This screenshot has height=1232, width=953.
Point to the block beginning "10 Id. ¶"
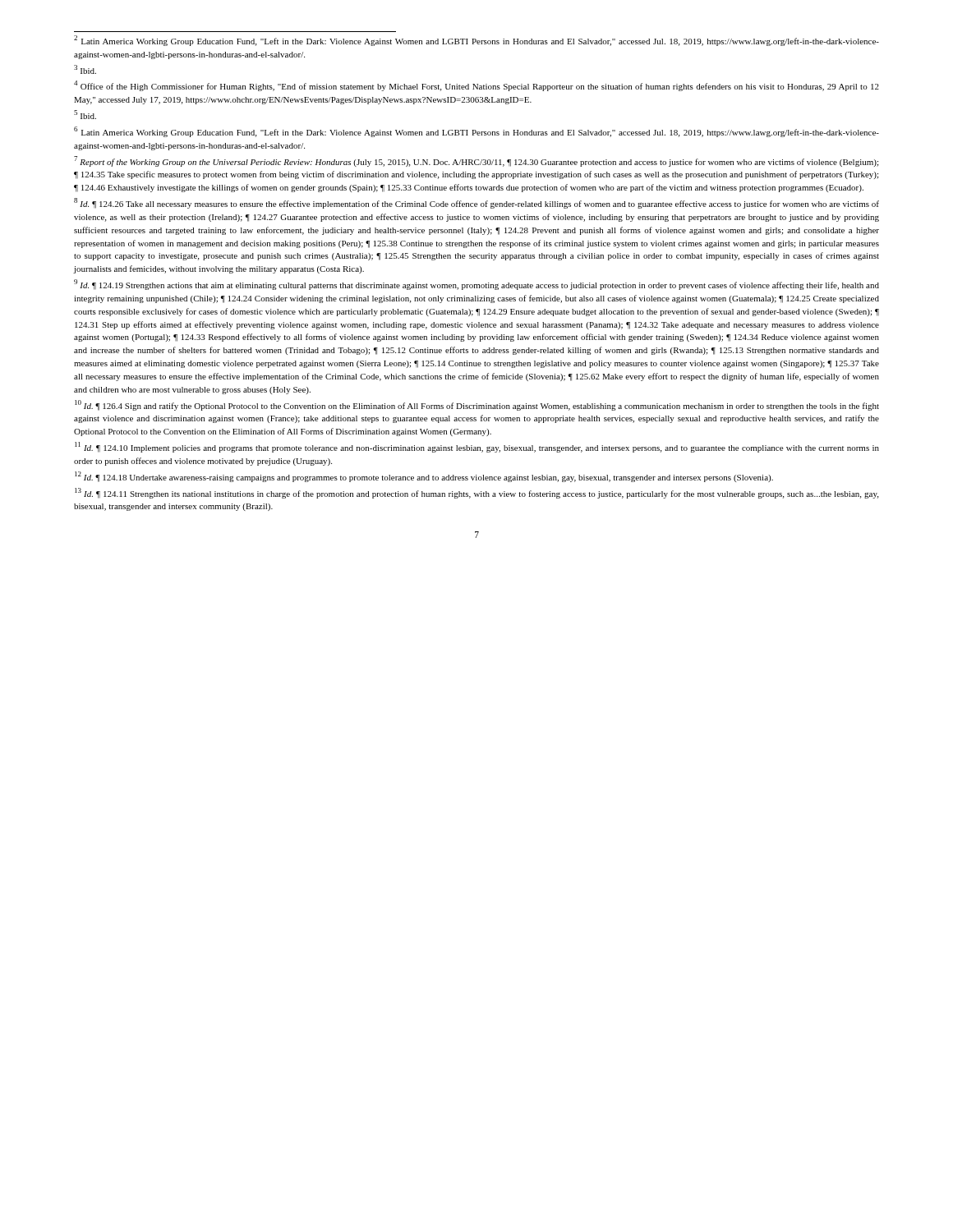click(x=476, y=418)
